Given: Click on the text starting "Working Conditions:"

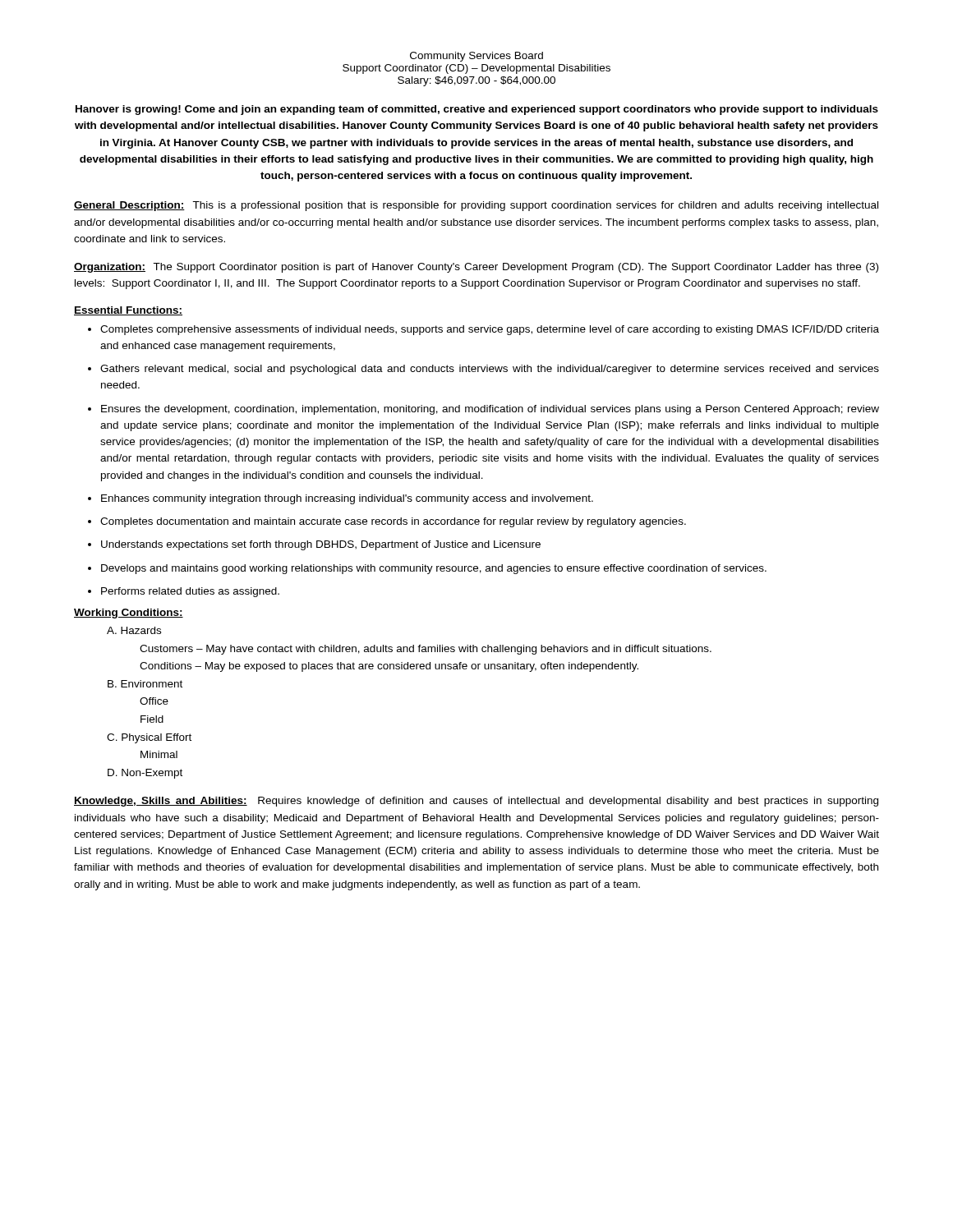Looking at the screenshot, I should click(x=128, y=612).
